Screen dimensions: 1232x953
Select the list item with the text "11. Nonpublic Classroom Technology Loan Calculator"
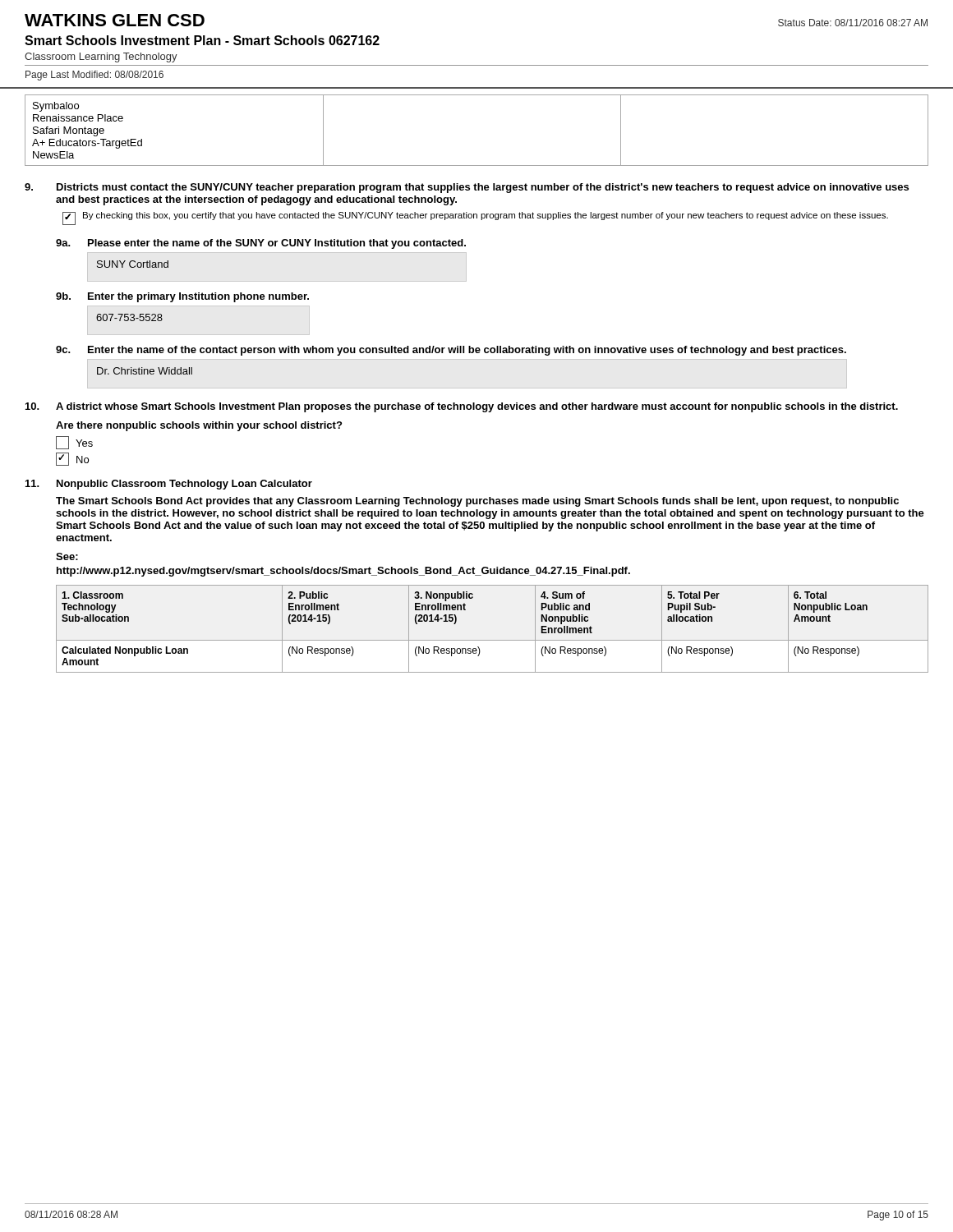476,575
